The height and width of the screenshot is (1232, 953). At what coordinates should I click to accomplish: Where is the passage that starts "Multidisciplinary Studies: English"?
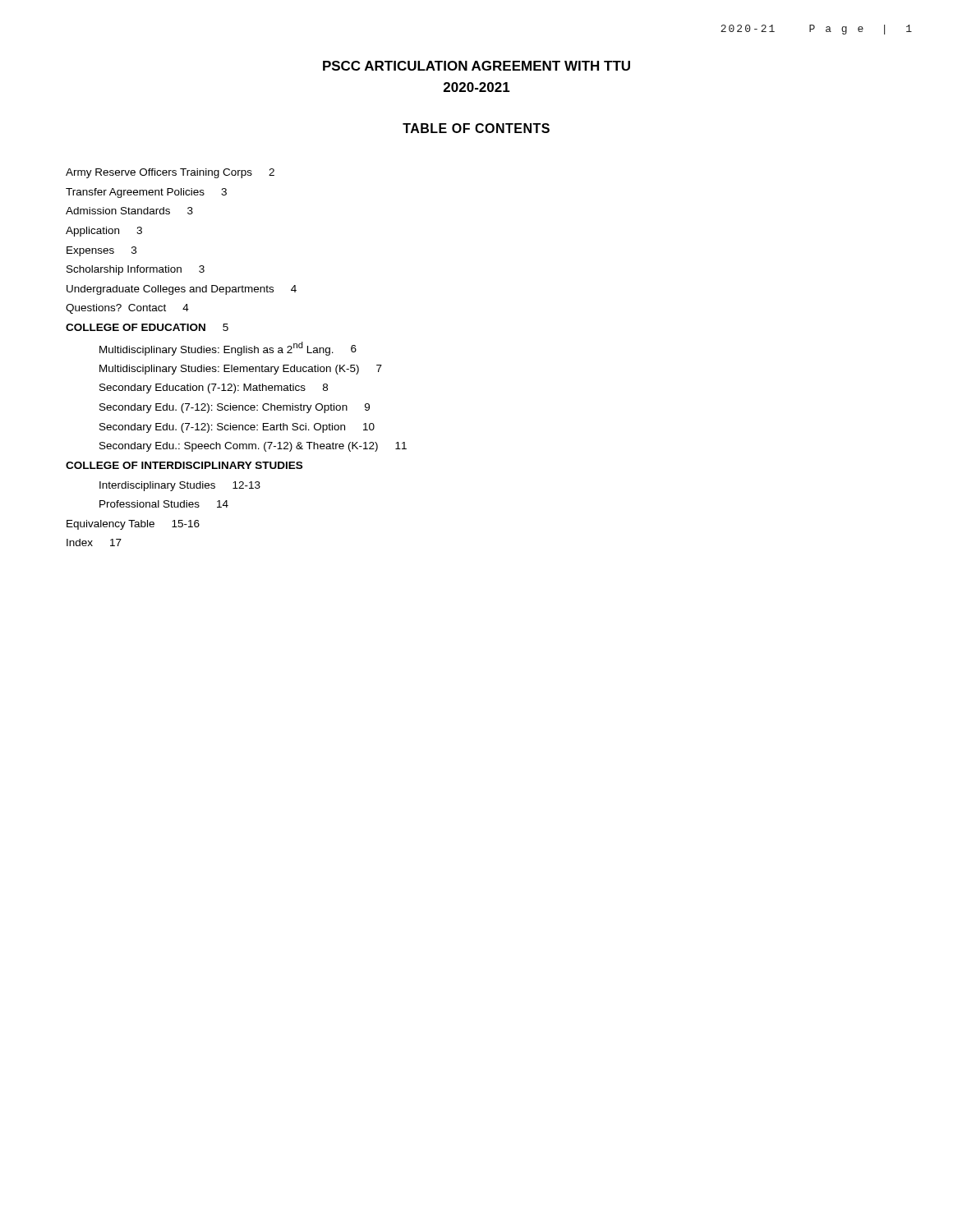click(220, 348)
